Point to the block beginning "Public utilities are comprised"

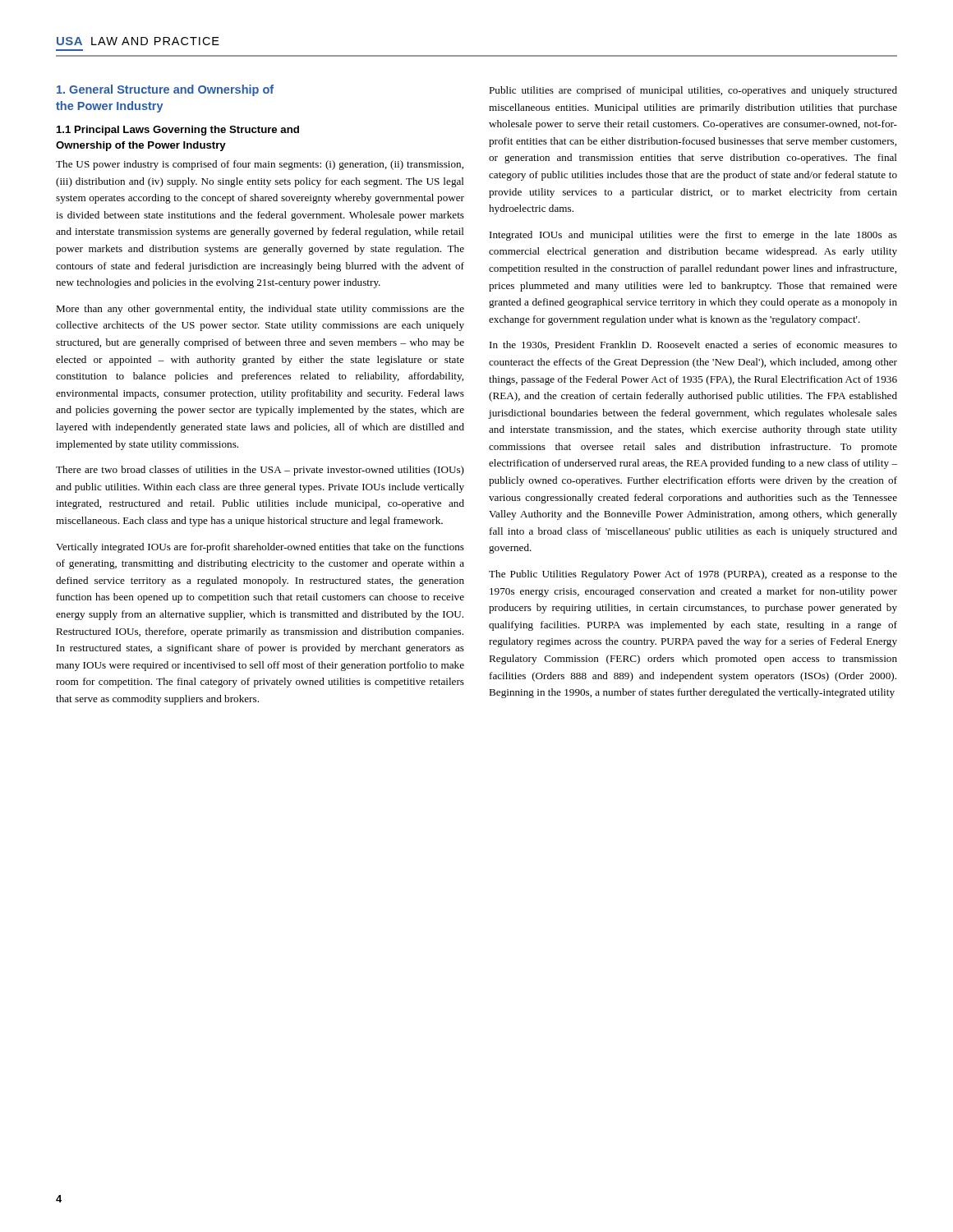693,149
